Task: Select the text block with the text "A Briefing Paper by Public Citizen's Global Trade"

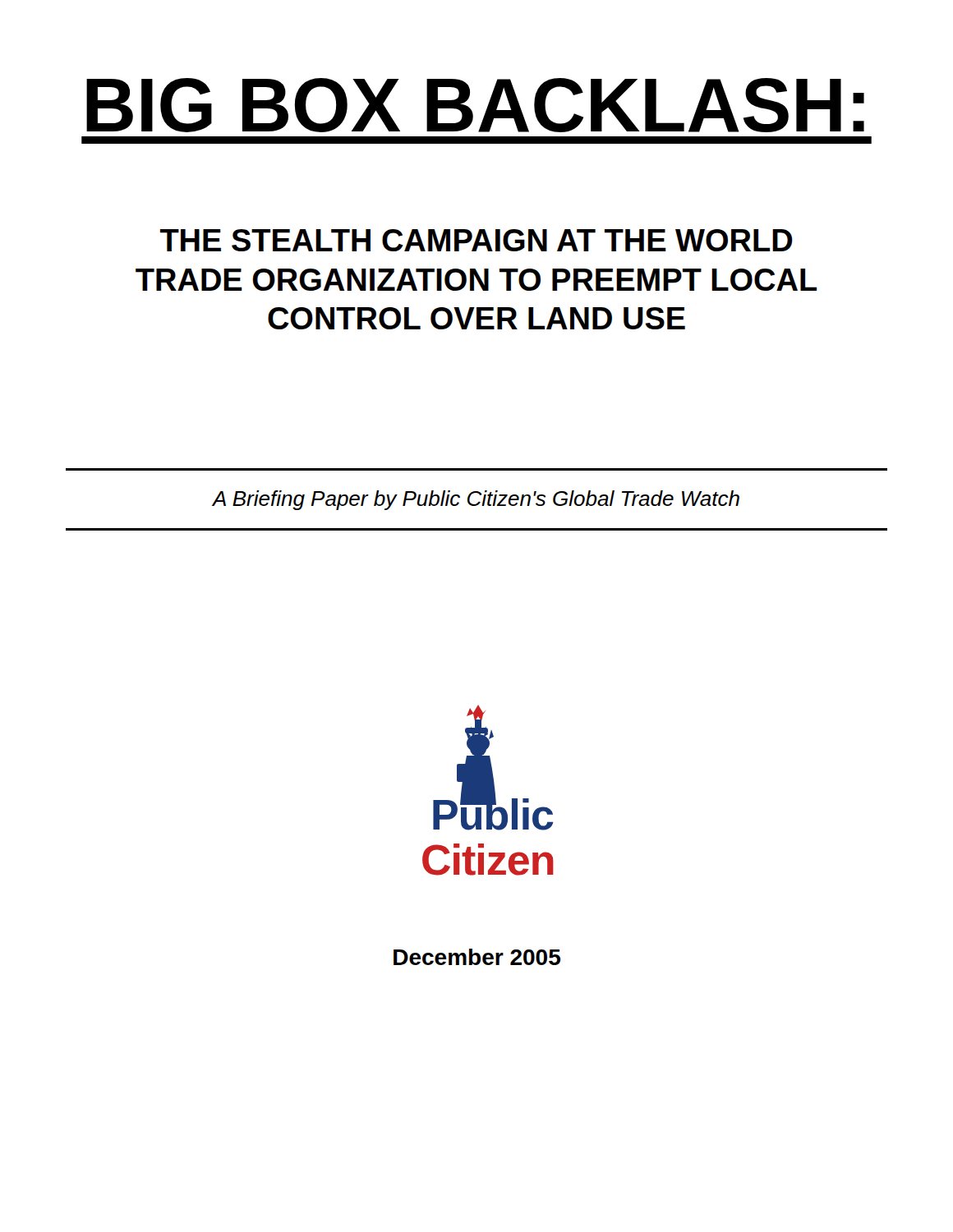Action: tap(476, 499)
